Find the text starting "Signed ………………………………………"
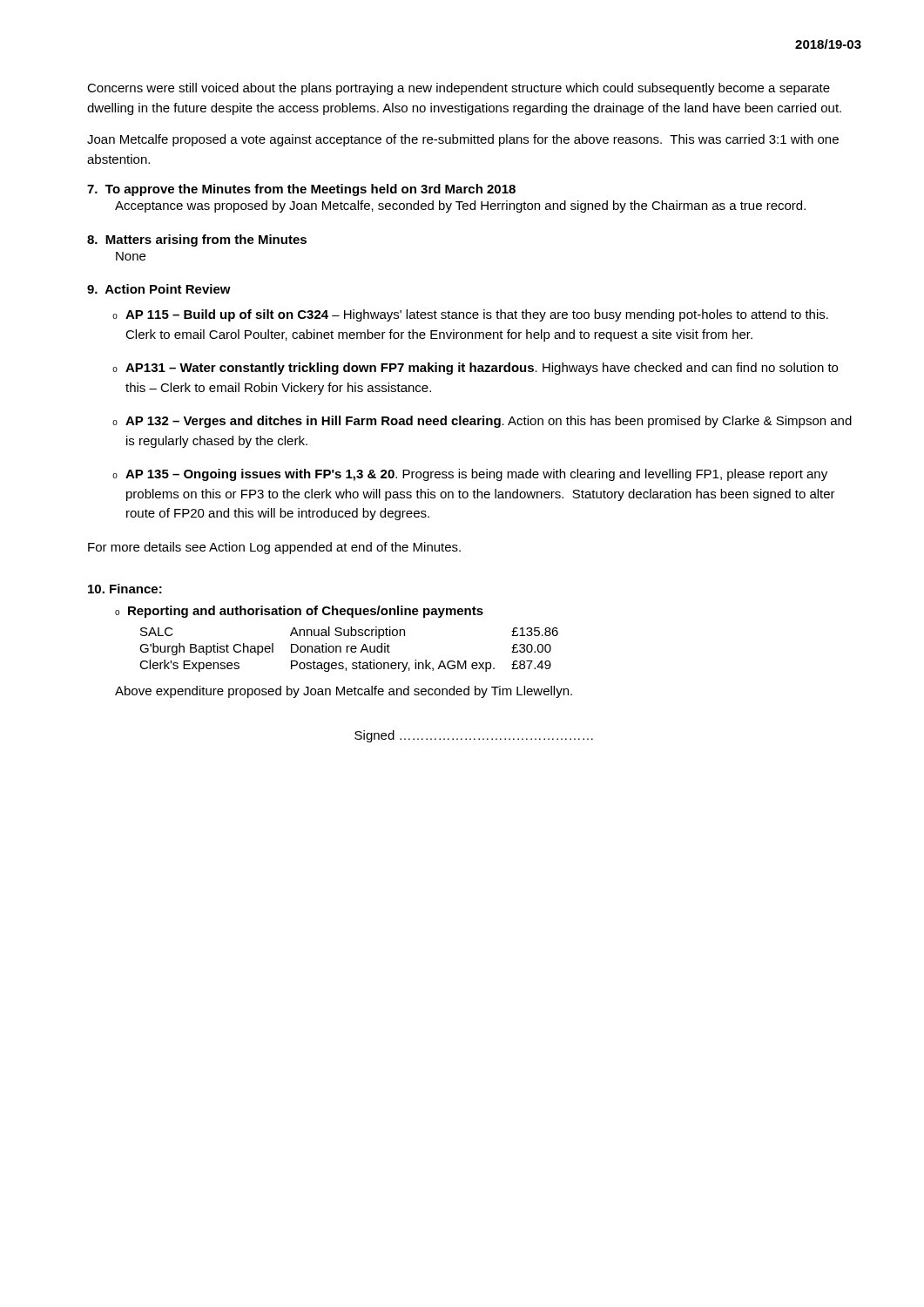The image size is (924, 1307). pos(474,735)
